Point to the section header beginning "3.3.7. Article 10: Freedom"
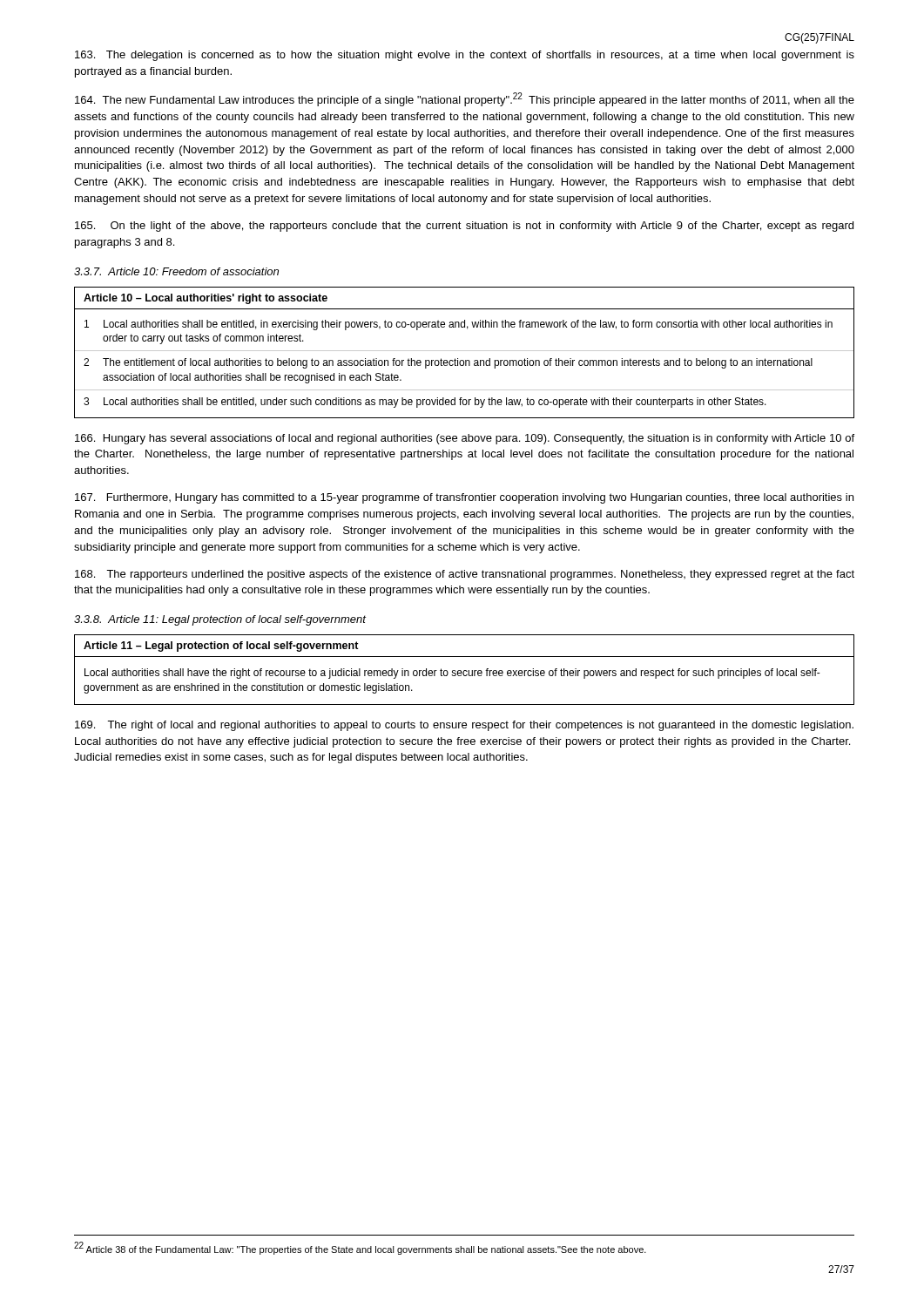 pyautogui.click(x=177, y=271)
